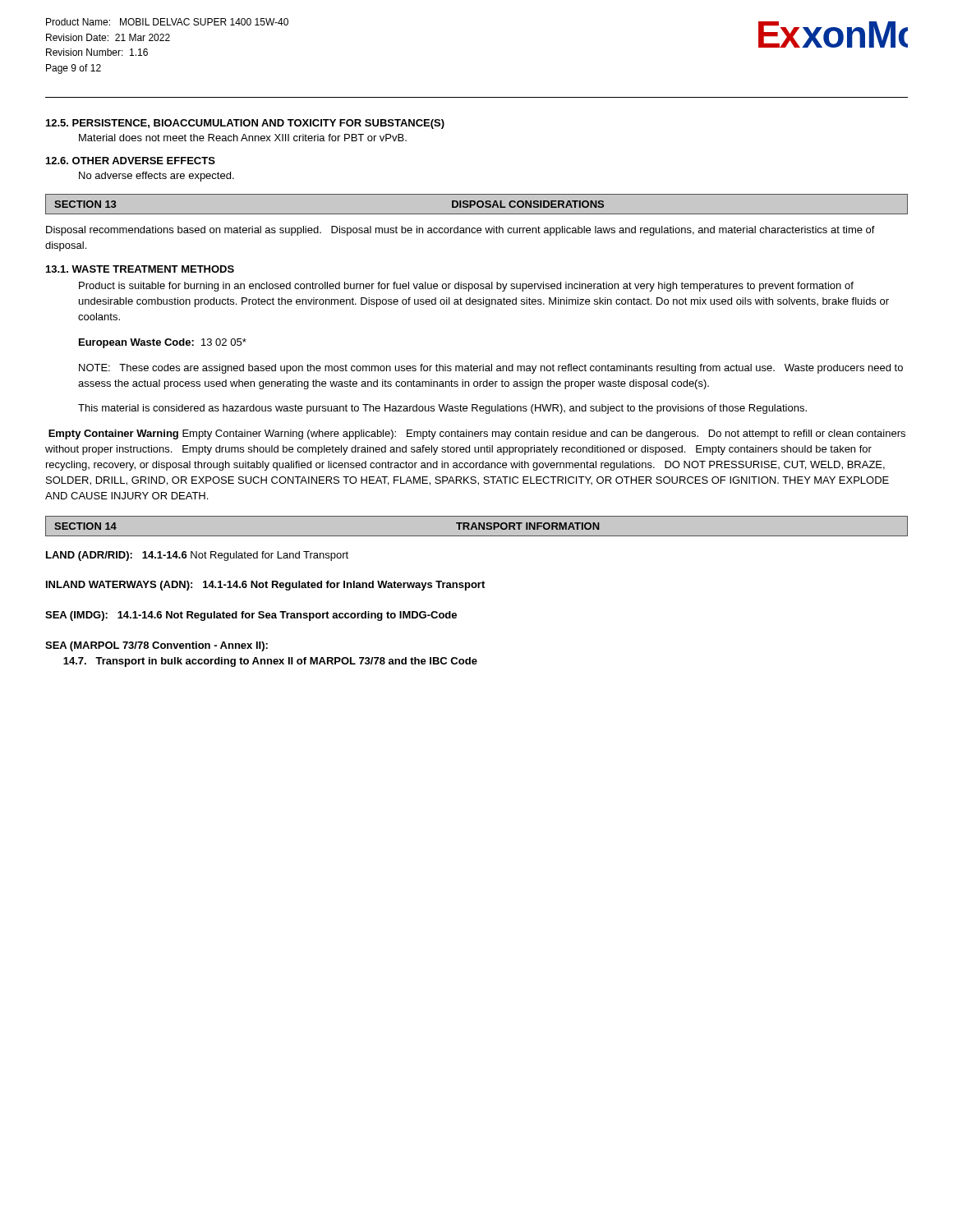Navigate to the region starting "12.5. PERSISTENCE, BIOACCUMULATION AND TOXICITY FOR SUBSTANCE(S)"
953x1232 pixels.
pyautogui.click(x=245, y=123)
